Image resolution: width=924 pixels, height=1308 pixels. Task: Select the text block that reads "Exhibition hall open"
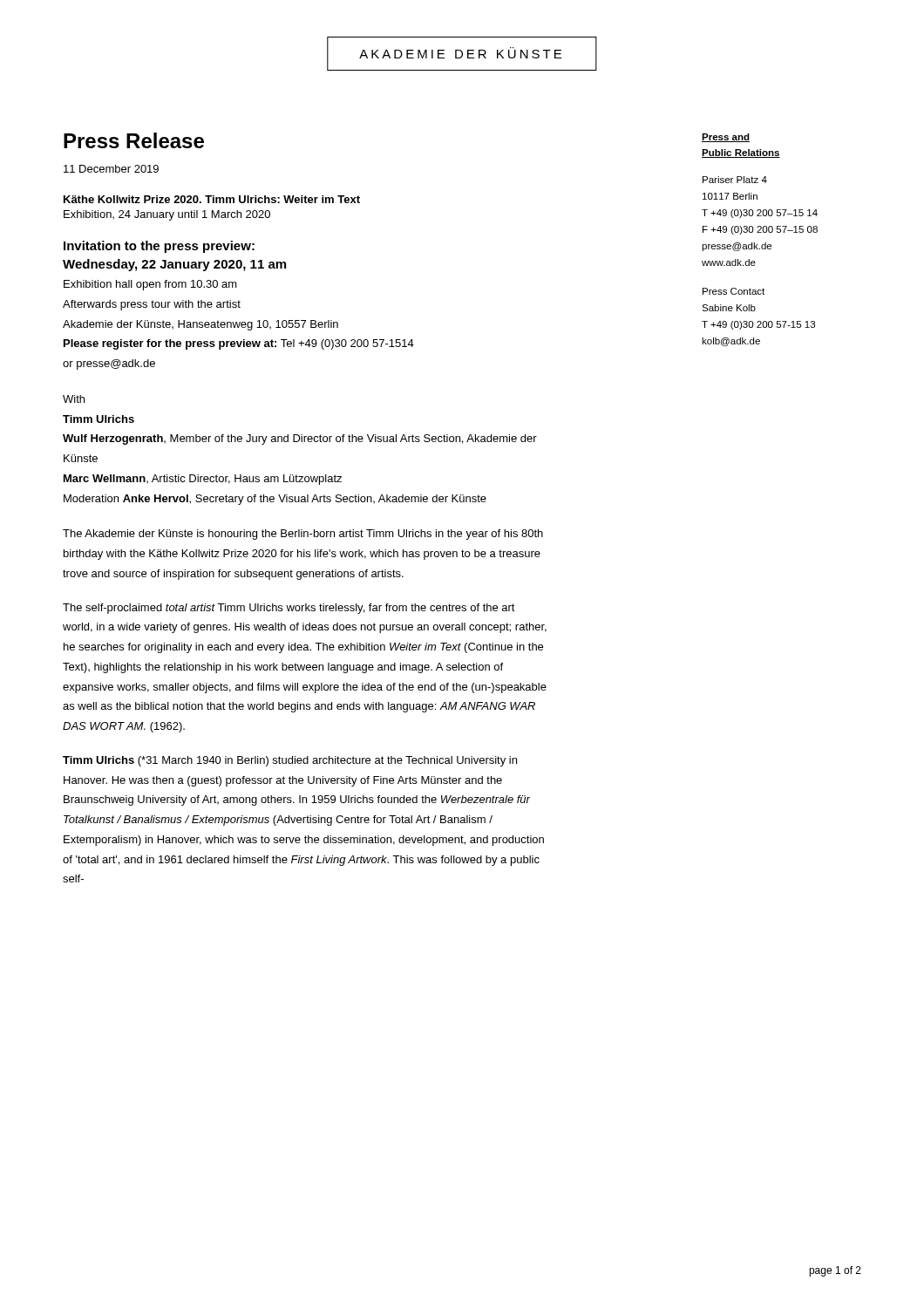(x=238, y=324)
